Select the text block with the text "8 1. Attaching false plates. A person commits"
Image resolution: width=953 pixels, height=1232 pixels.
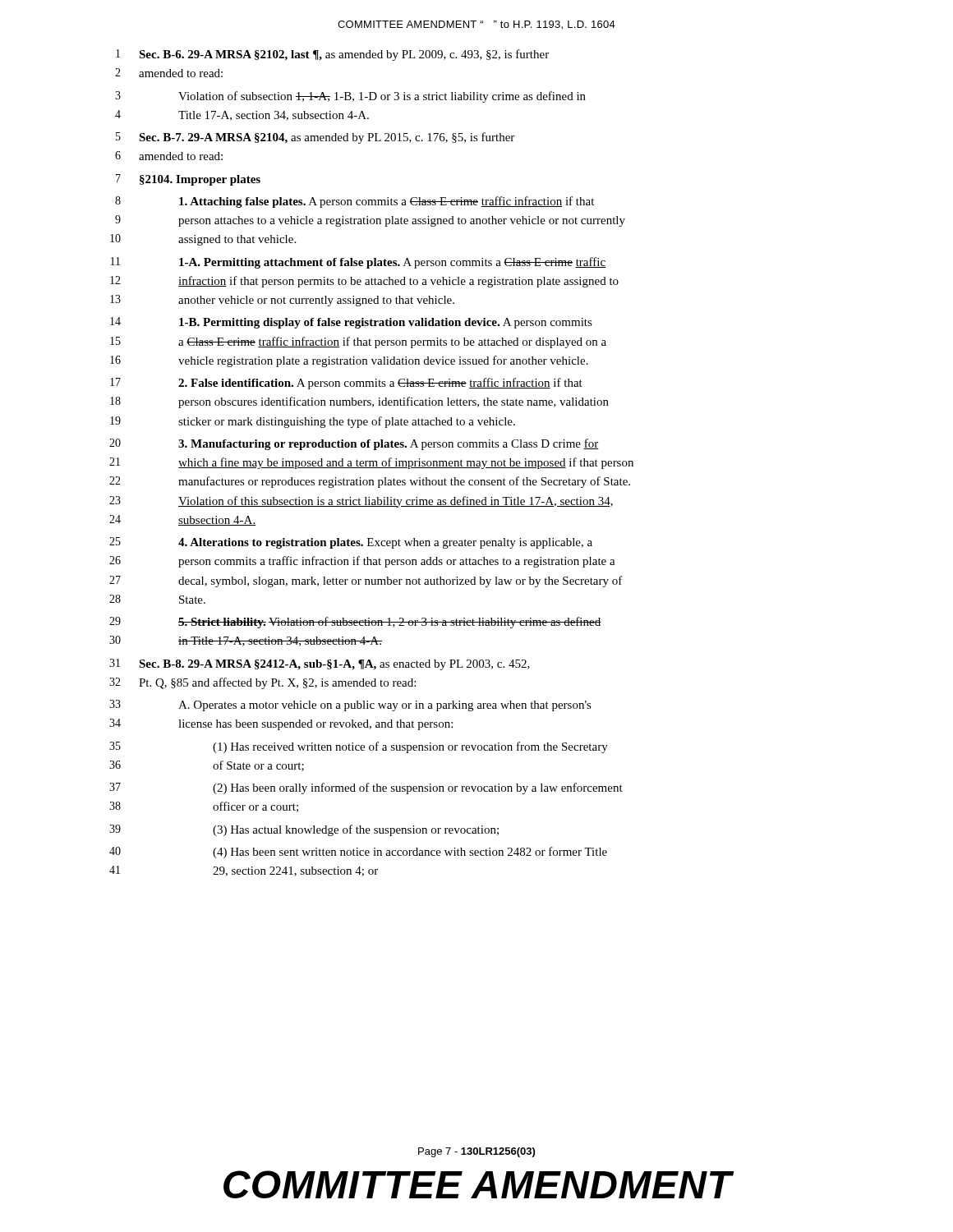pos(483,221)
